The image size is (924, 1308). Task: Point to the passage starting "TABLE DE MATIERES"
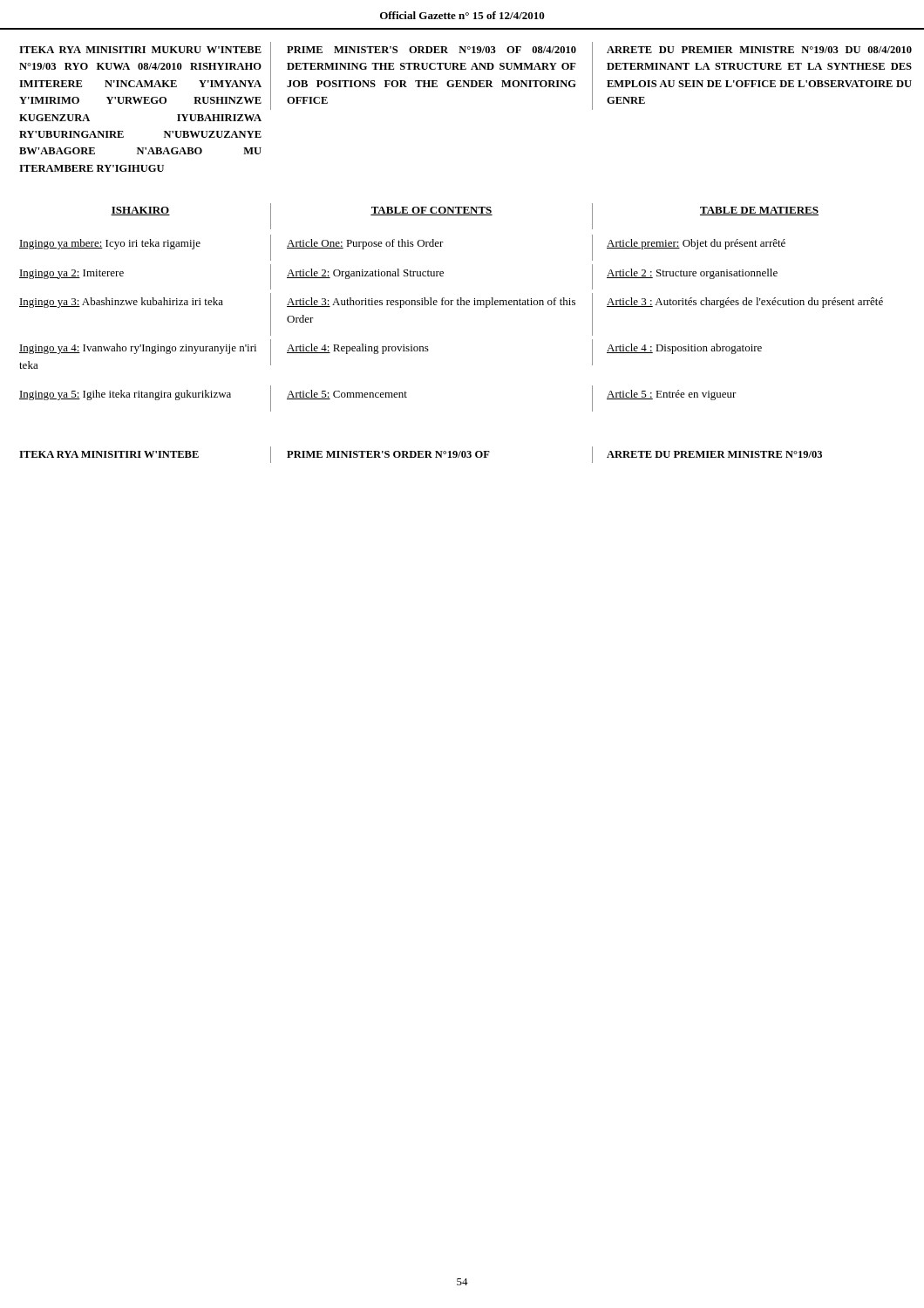pos(759,210)
